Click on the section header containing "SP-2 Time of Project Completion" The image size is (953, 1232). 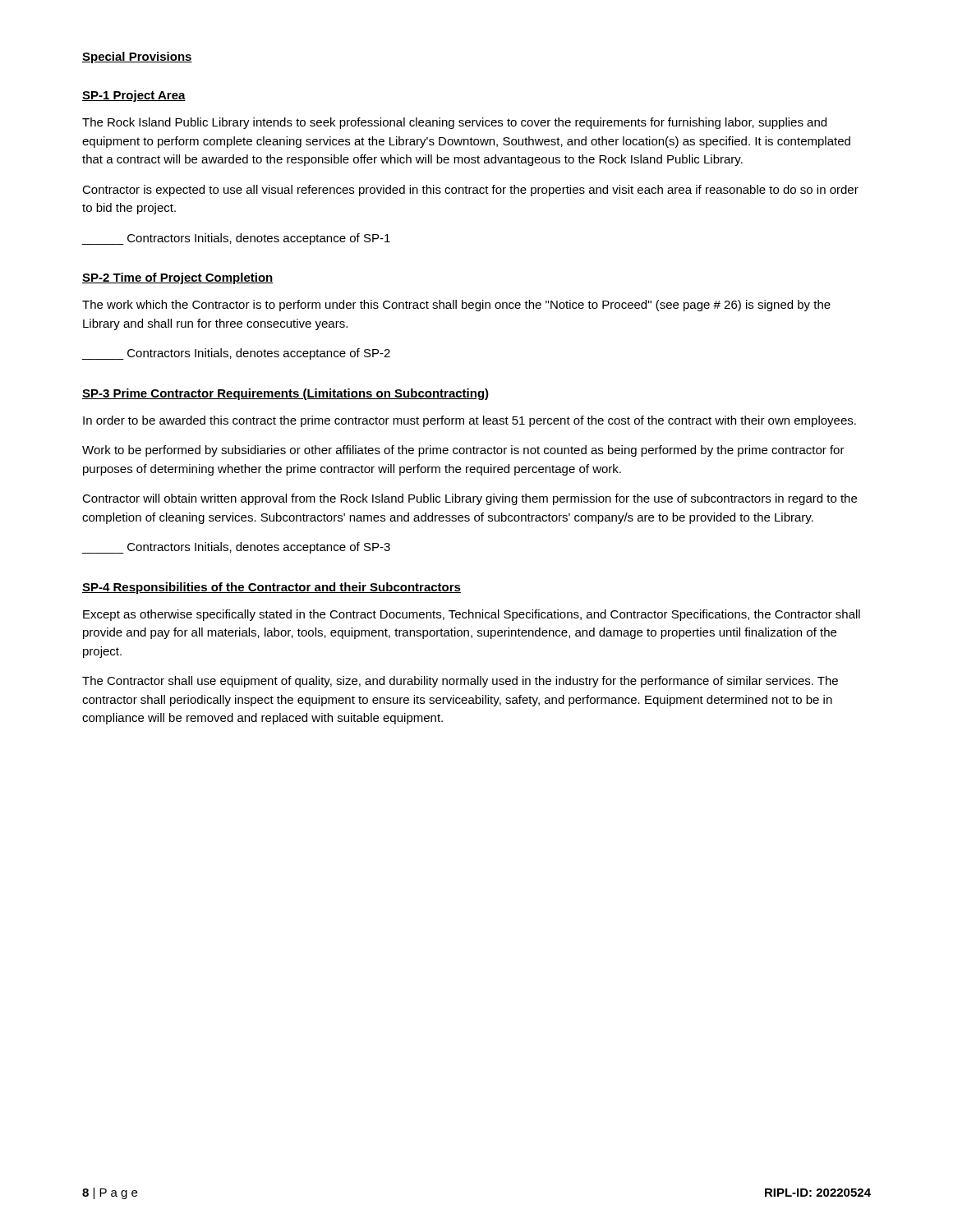(x=178, y=277)
